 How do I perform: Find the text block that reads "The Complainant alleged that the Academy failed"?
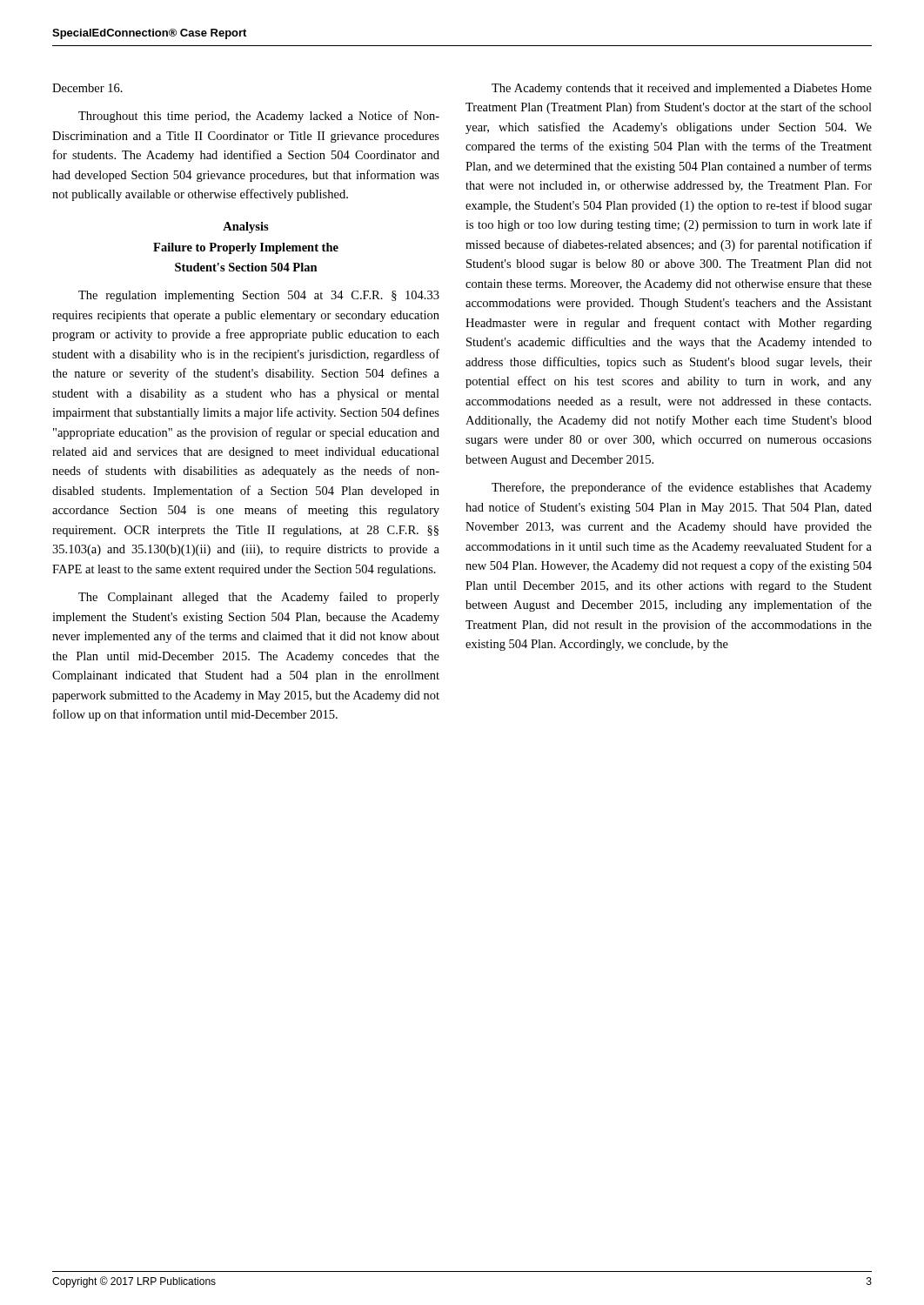(246, 656)
